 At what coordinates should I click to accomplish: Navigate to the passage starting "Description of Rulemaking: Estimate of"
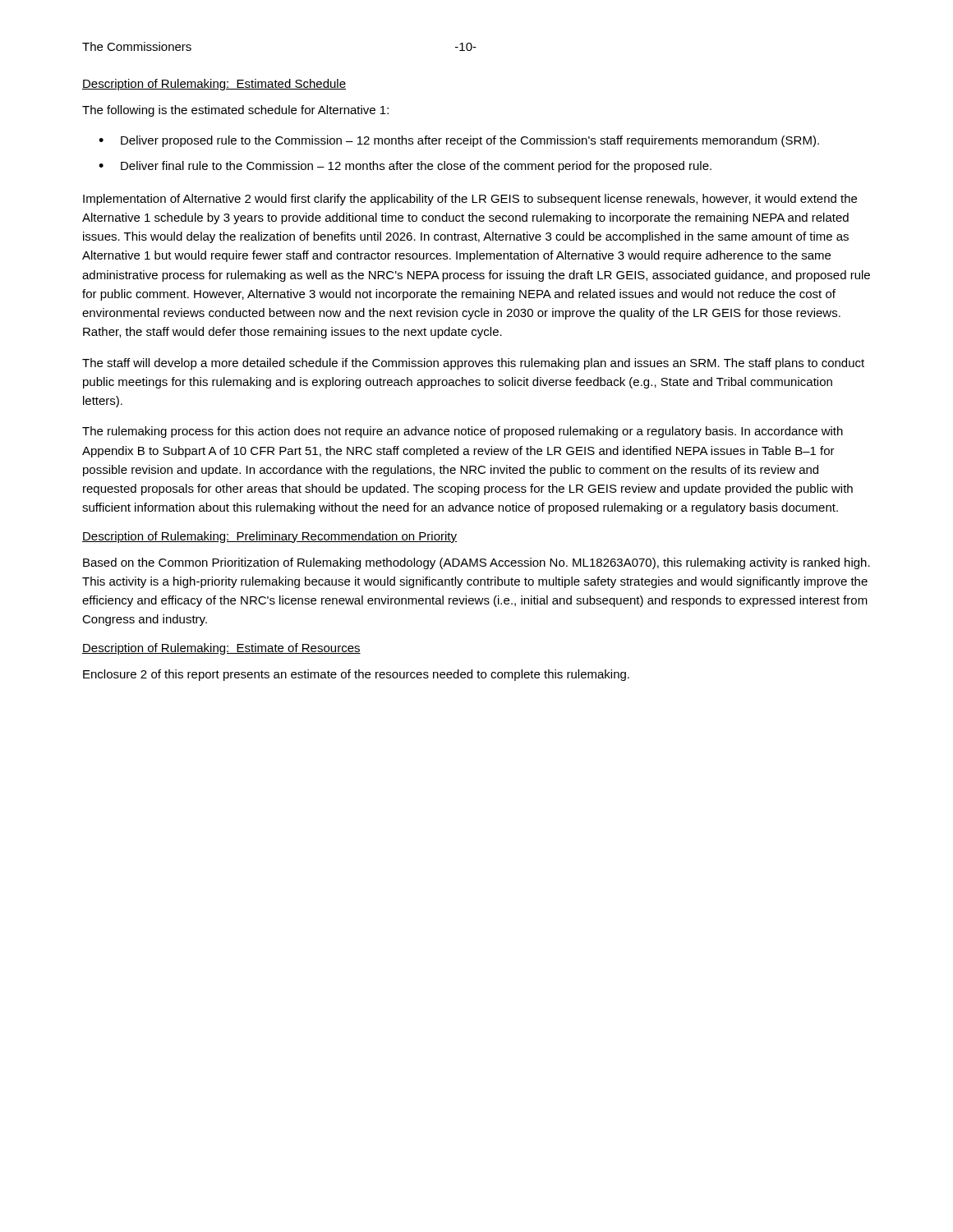pyautogui.click(x=221, y=647)
